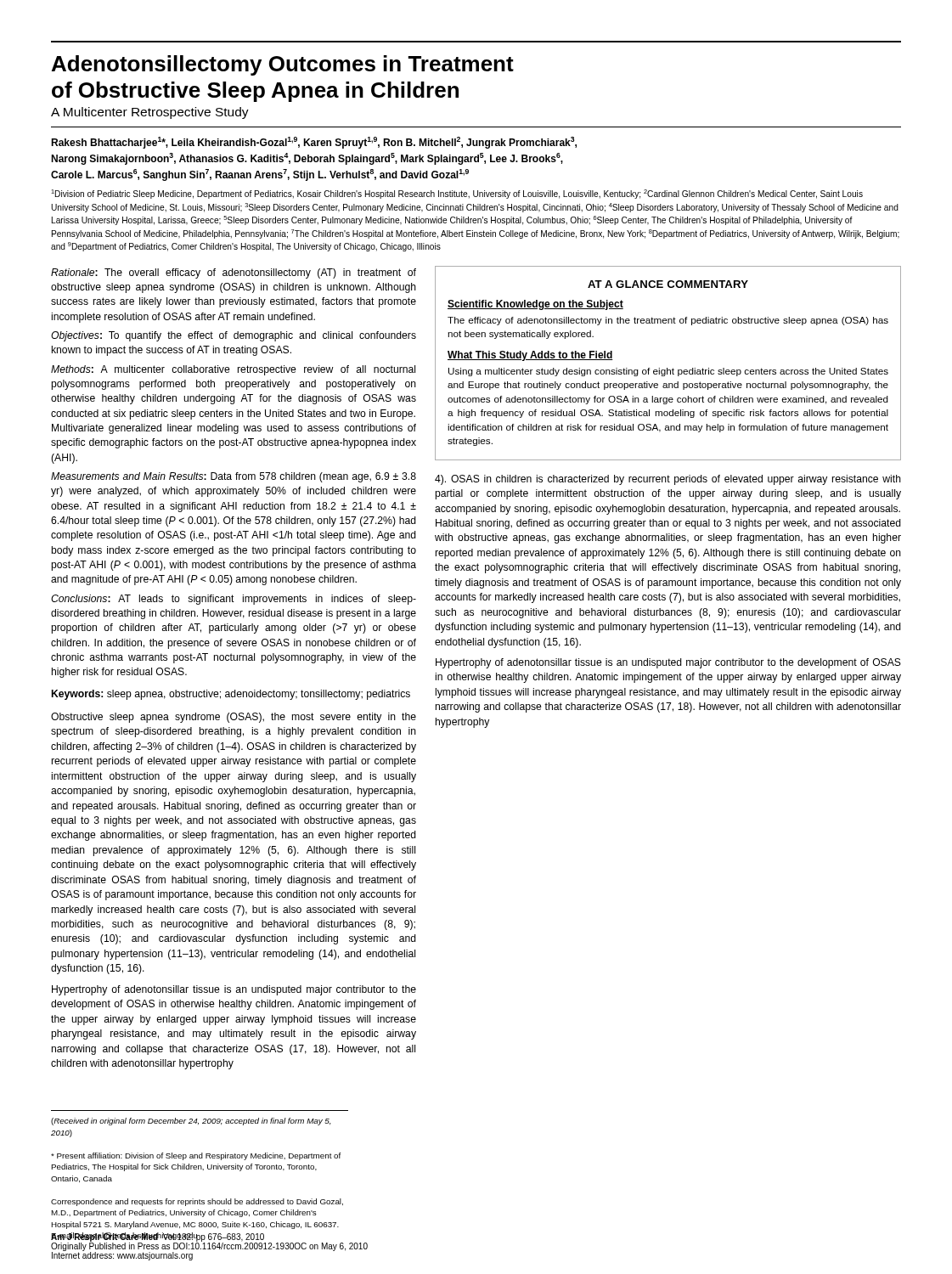Locate the element starting "AT A GLANCE COMMENTARY Scientific Knowledge"
952x1274 pixels.
pyautogui.click(x=668, y=363)
